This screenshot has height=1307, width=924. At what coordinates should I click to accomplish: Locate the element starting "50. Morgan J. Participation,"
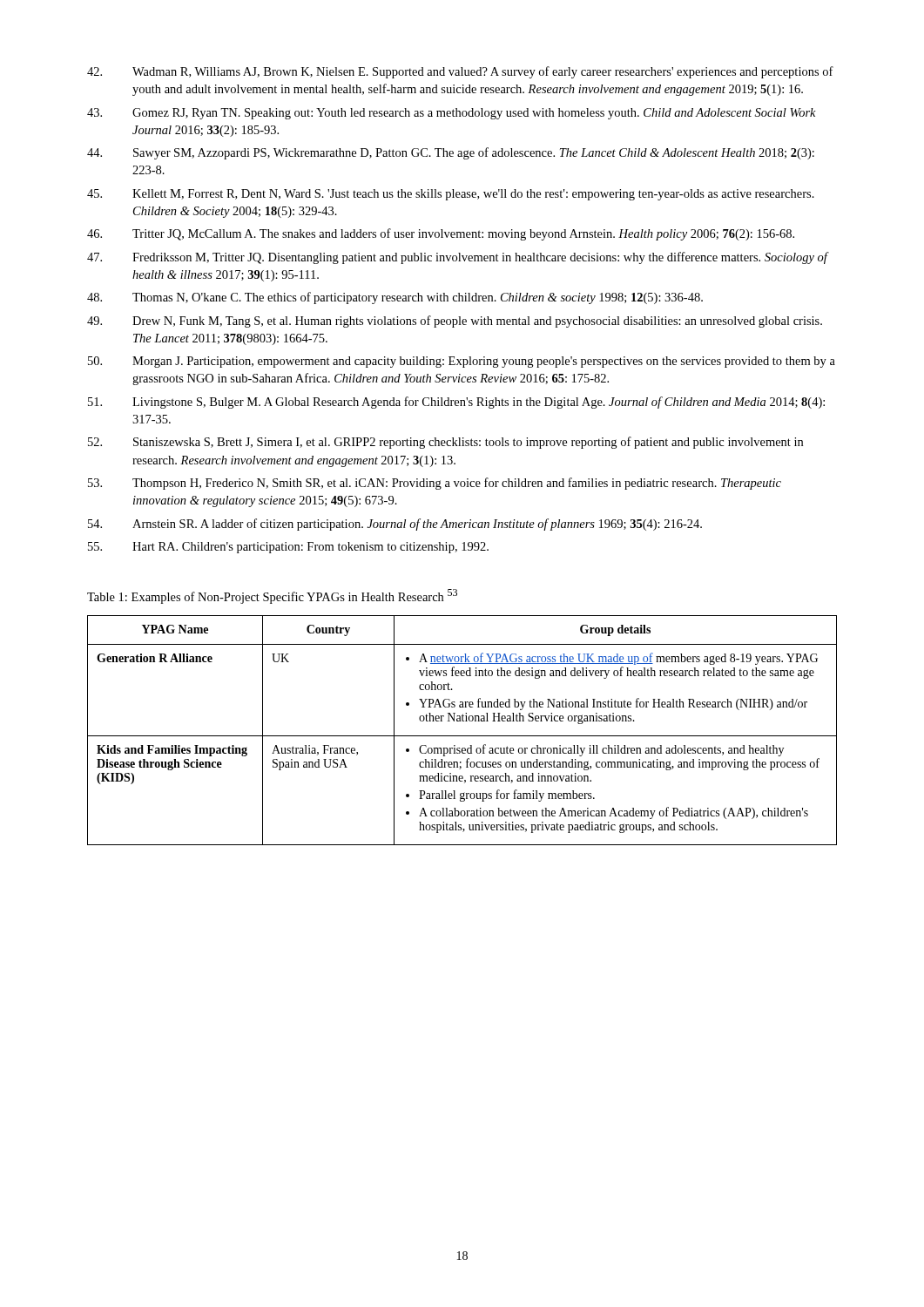coord(462,370)
